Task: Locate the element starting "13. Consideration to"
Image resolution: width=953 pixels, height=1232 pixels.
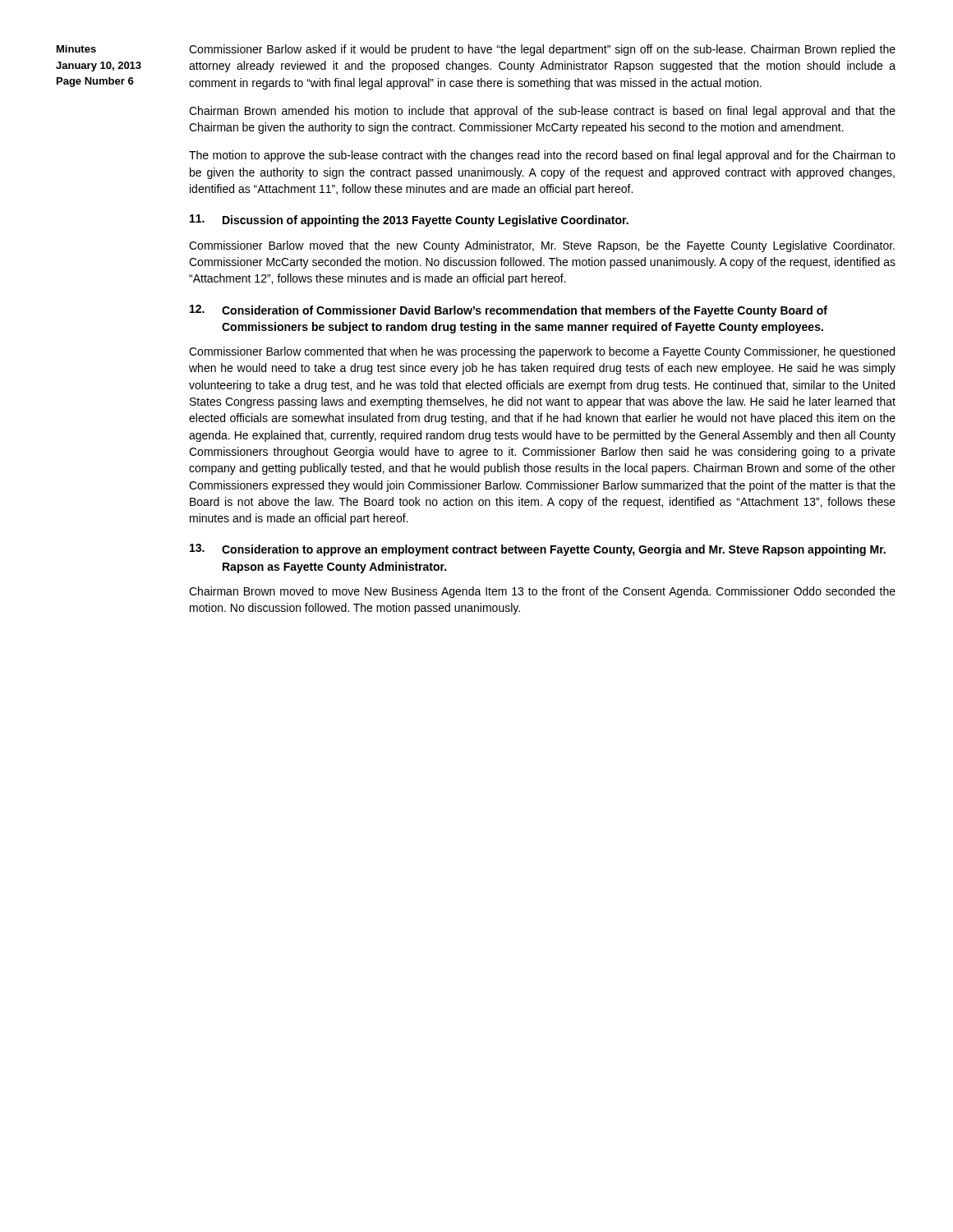Action: coord(542,558)
